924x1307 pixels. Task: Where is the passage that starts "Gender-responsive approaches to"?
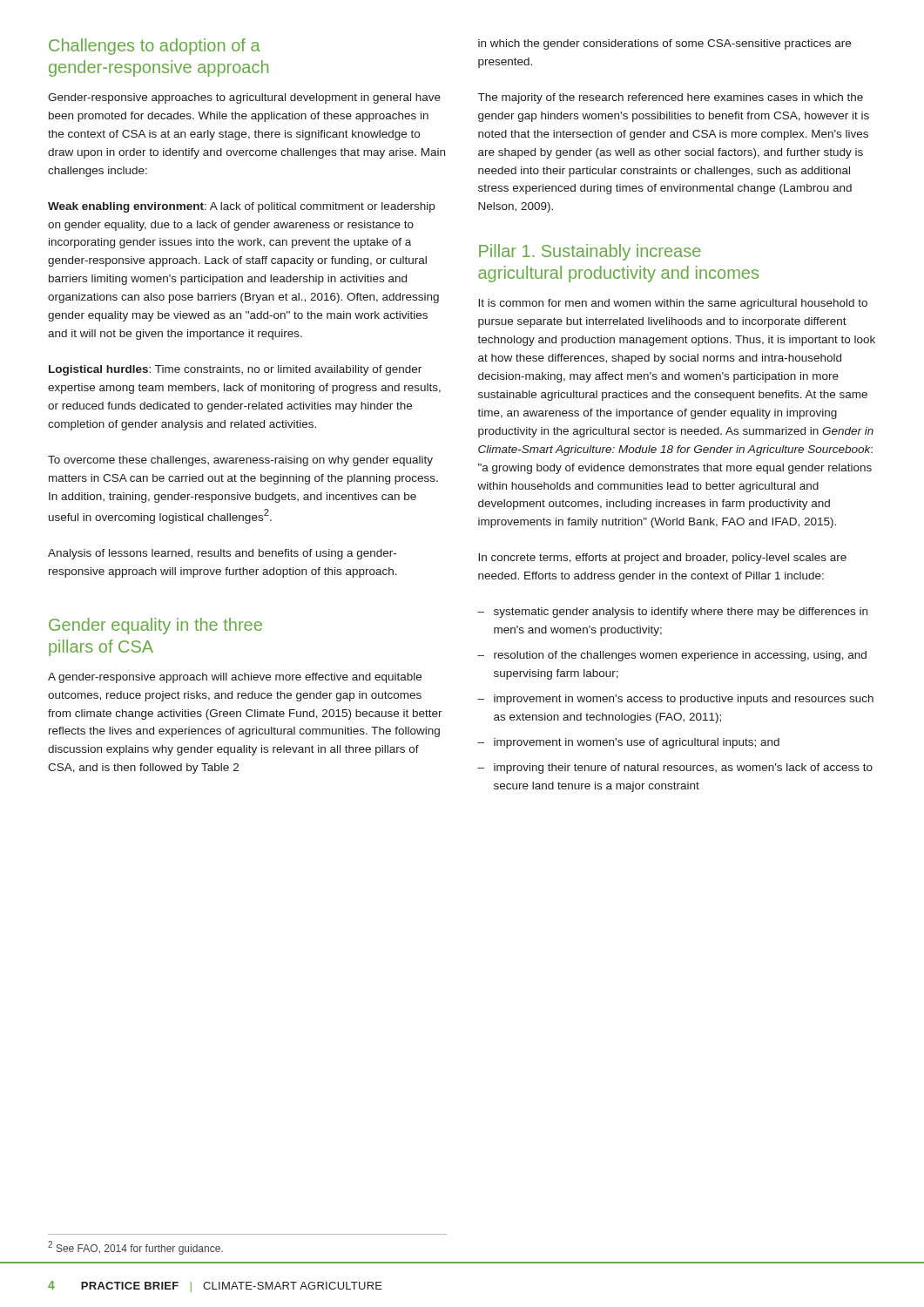point(247,134)
